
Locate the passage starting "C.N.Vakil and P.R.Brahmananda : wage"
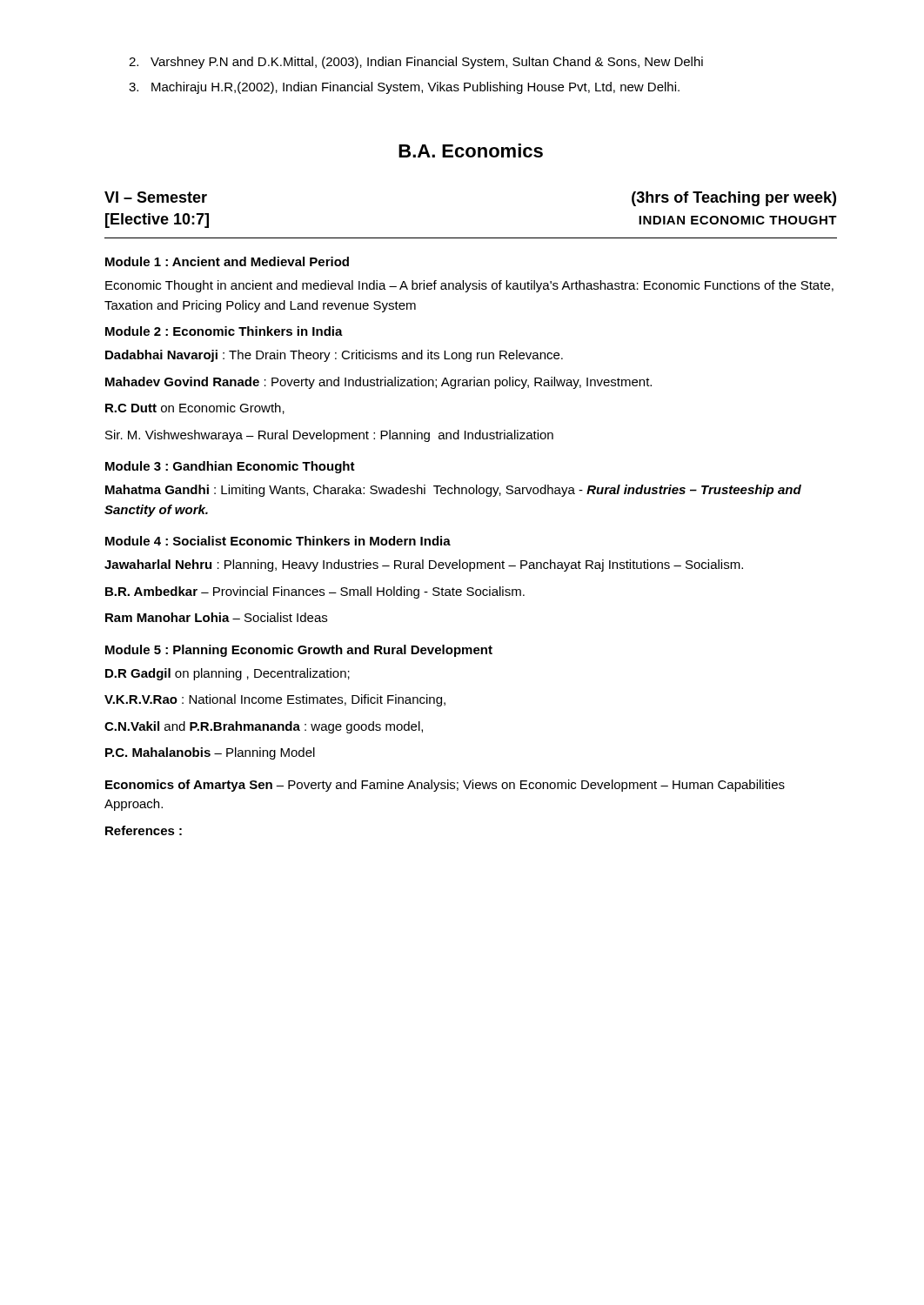(264, 726)
